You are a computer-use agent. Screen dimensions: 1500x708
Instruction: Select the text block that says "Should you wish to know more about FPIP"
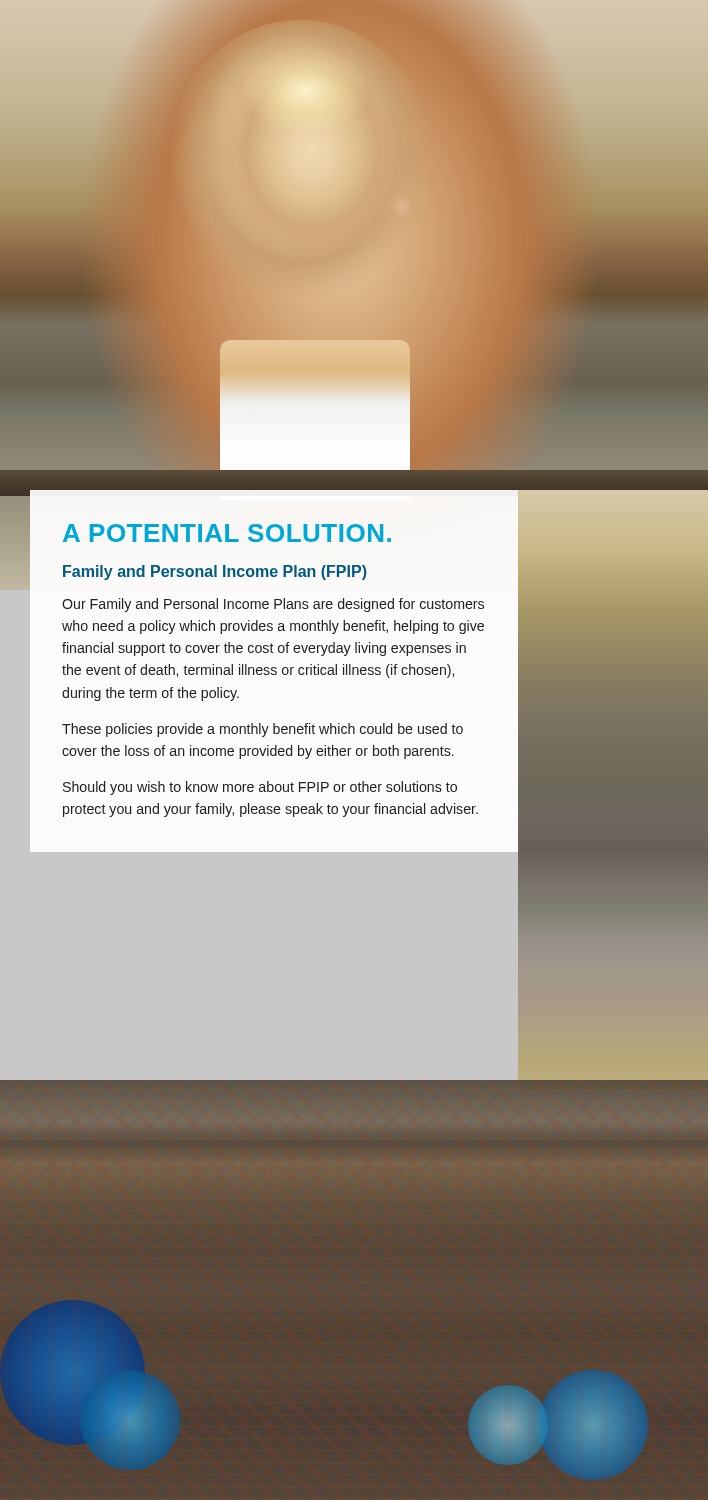click(x=270, y=798)
